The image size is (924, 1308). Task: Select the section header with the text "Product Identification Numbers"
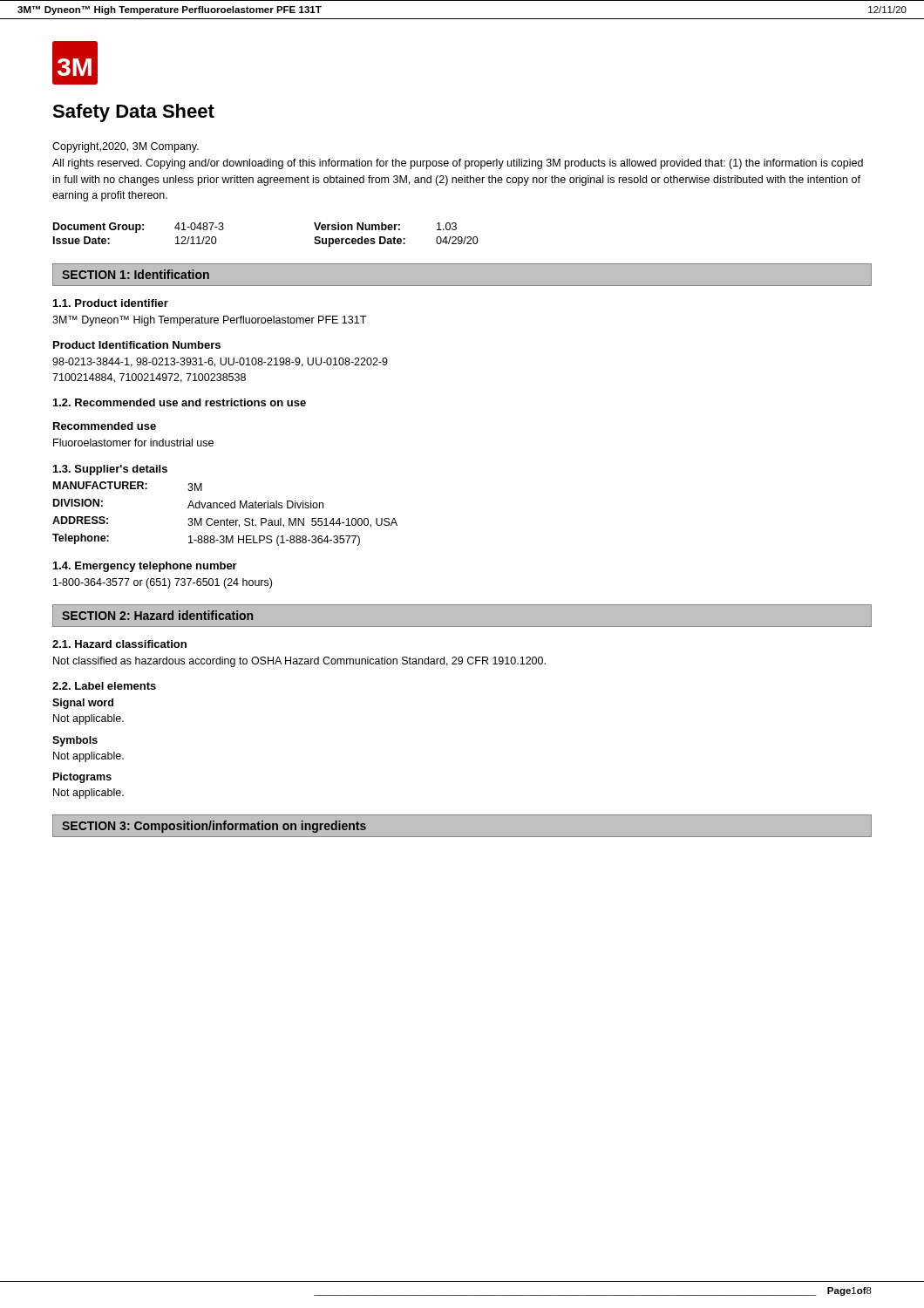coord(137,345)
